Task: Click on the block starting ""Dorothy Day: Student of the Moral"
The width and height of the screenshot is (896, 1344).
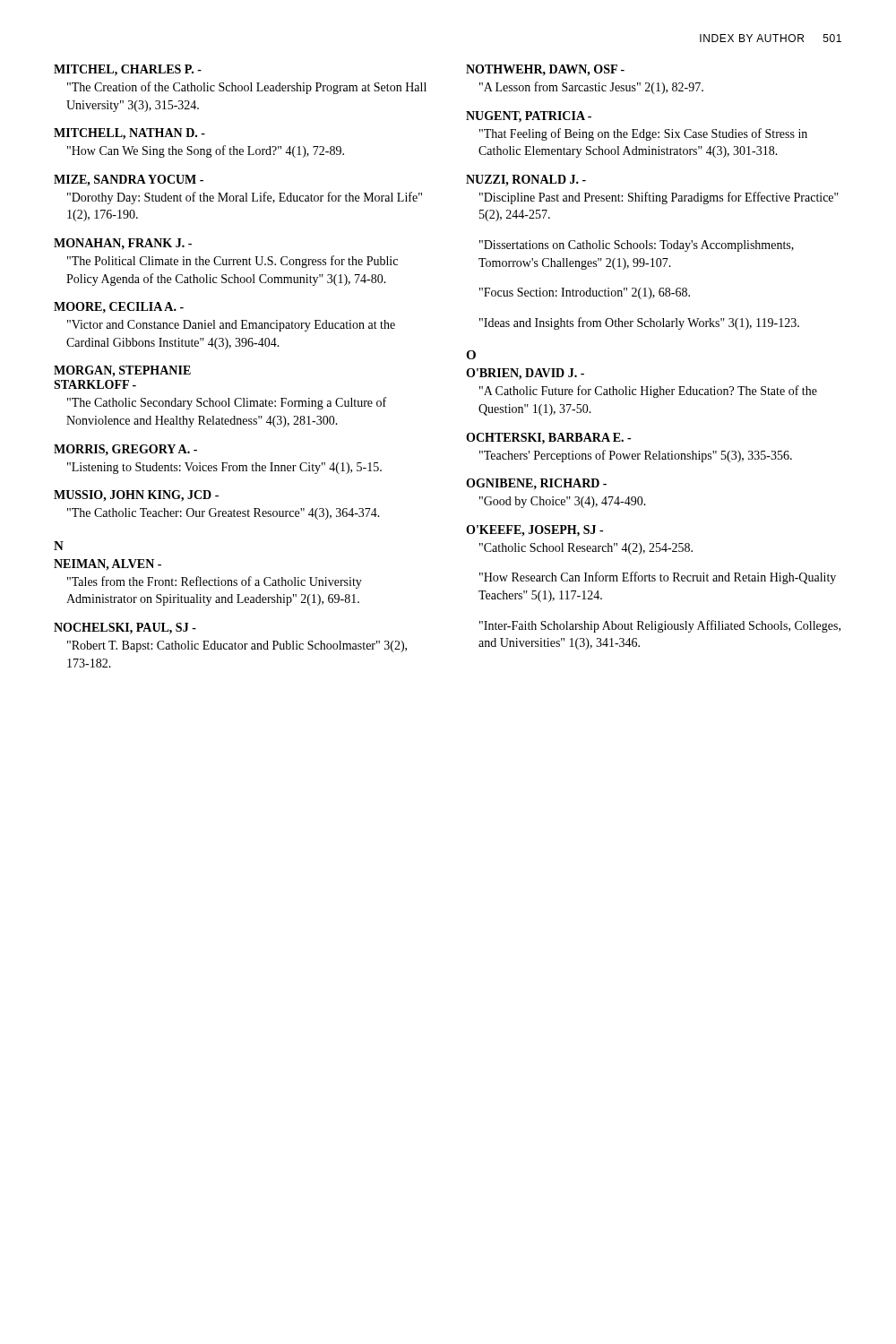Action: coord(245,206)
